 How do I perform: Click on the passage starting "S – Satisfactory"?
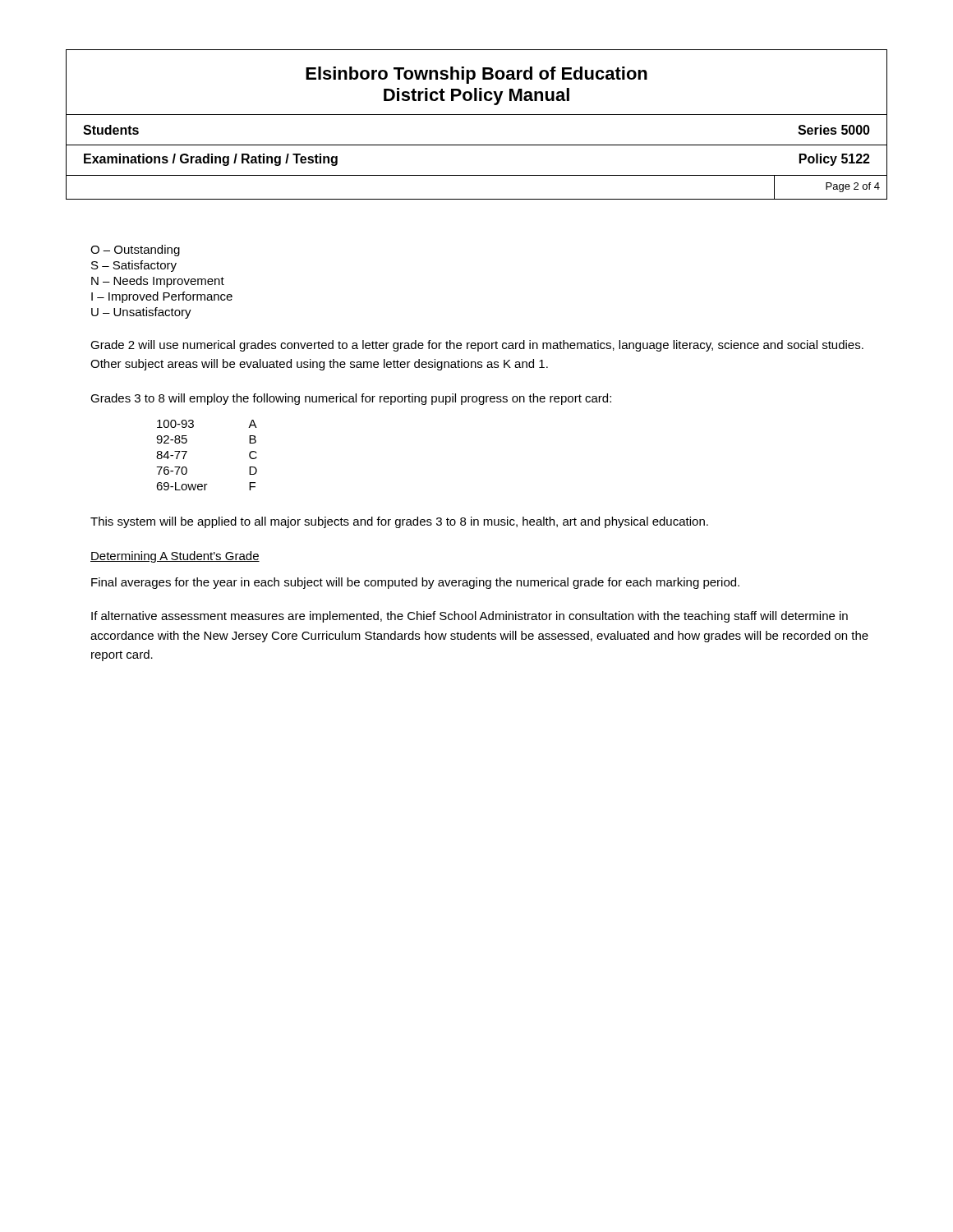[134, 265]
